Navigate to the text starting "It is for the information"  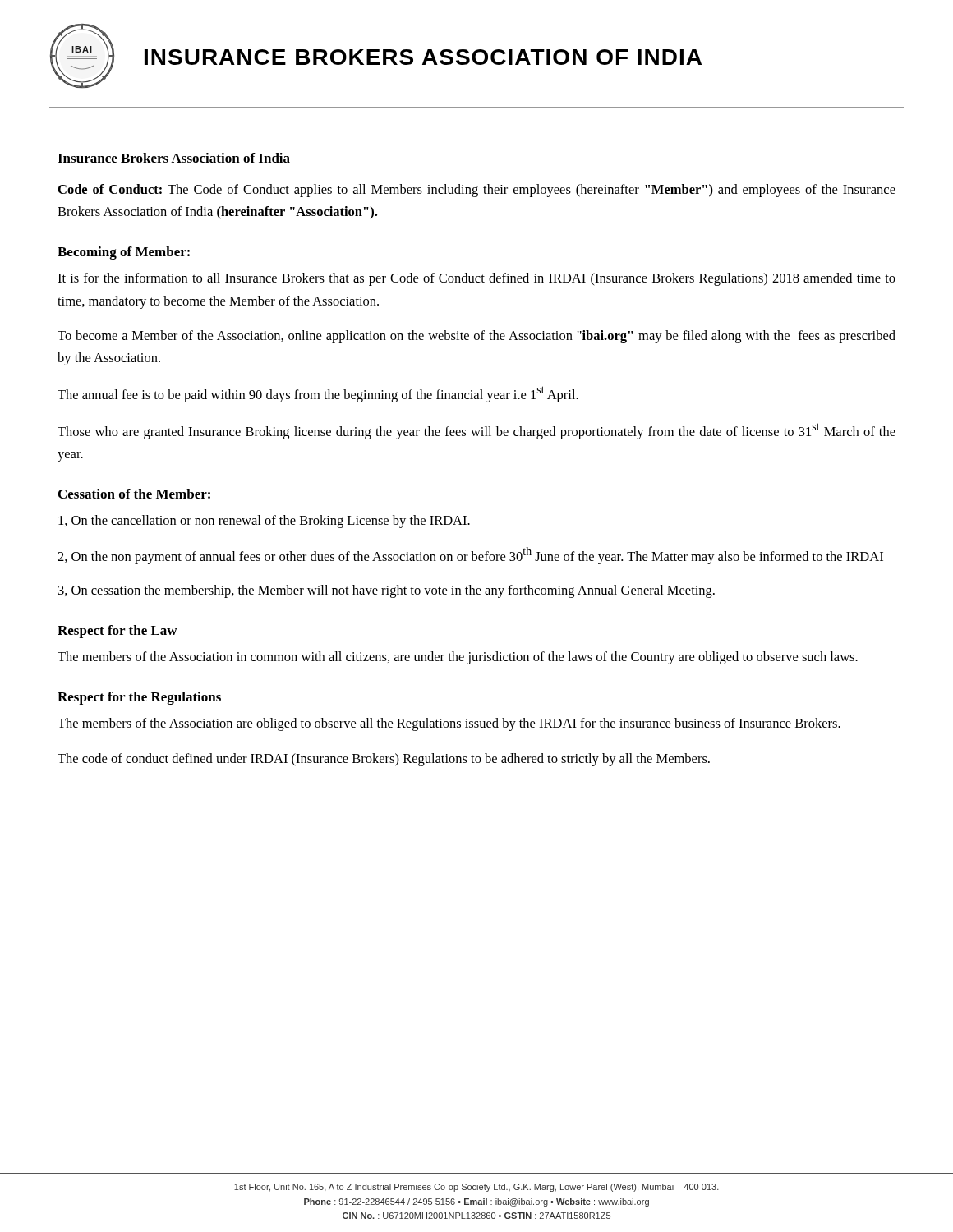476,290
